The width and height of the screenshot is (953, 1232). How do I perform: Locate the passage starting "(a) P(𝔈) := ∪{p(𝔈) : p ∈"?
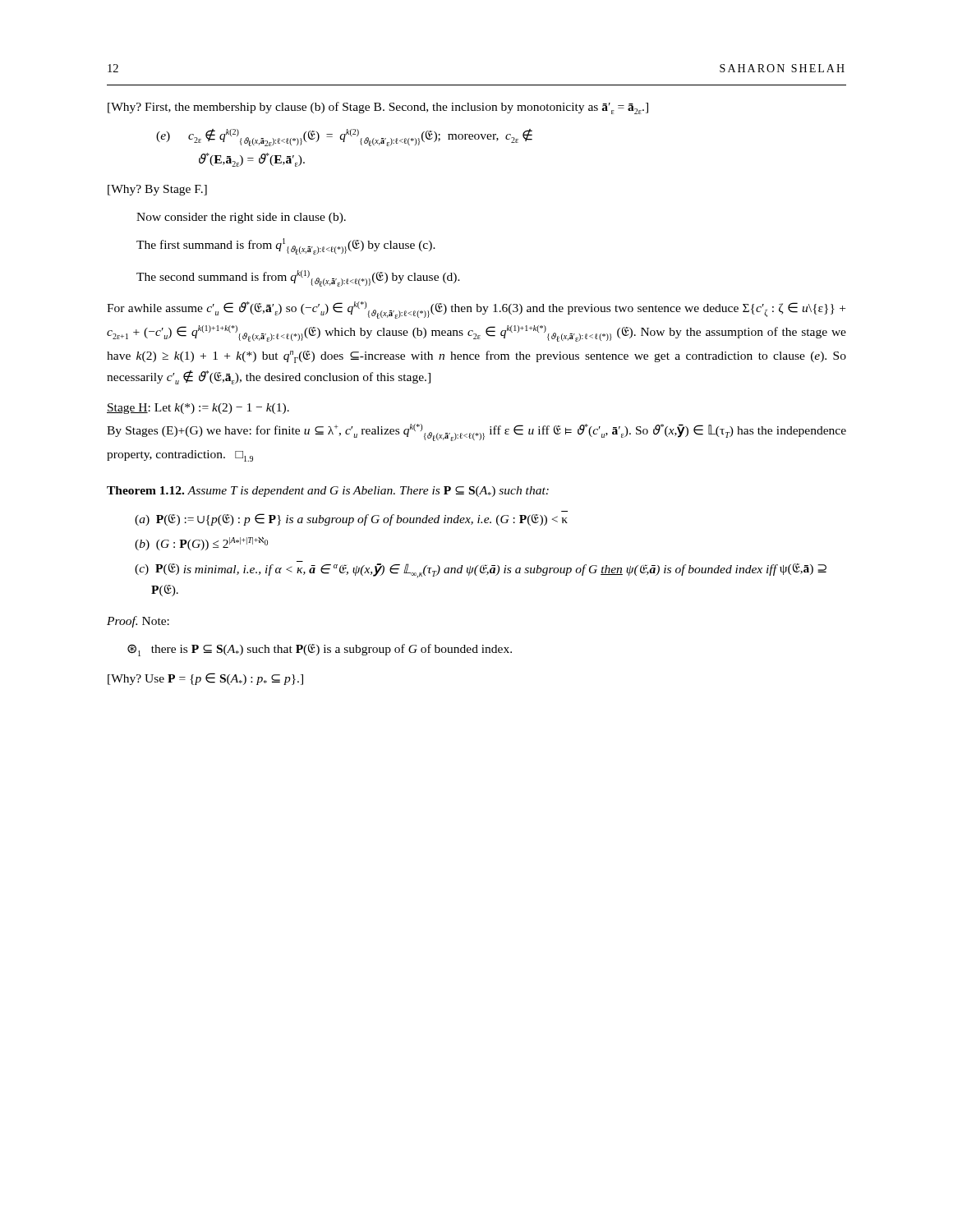pyautogui.click(x=351, y=519)
